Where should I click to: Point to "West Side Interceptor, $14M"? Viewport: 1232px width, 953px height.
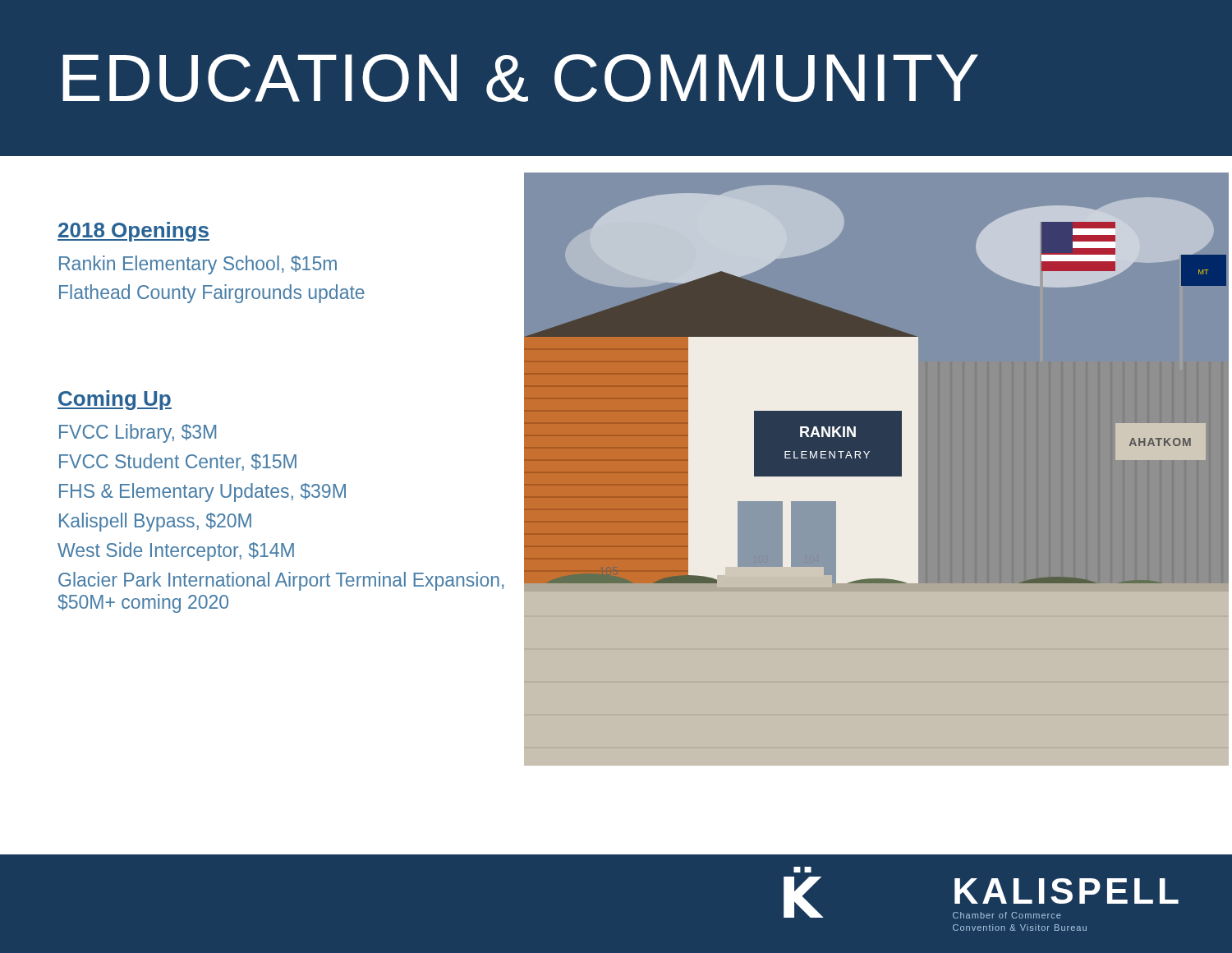click(177, 550)
